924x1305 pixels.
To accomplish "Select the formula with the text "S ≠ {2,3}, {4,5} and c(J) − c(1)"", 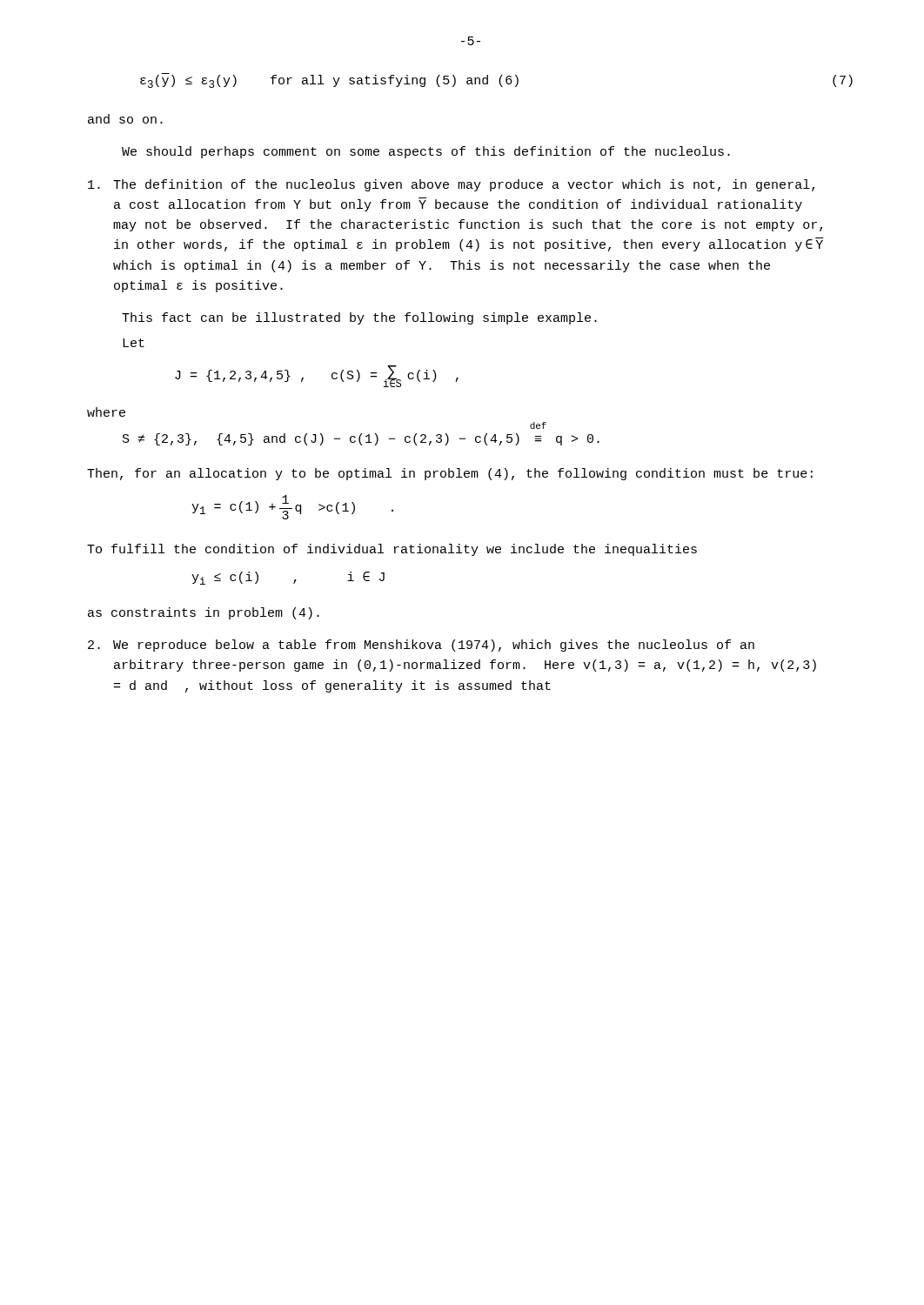I will tap(362, 440).
